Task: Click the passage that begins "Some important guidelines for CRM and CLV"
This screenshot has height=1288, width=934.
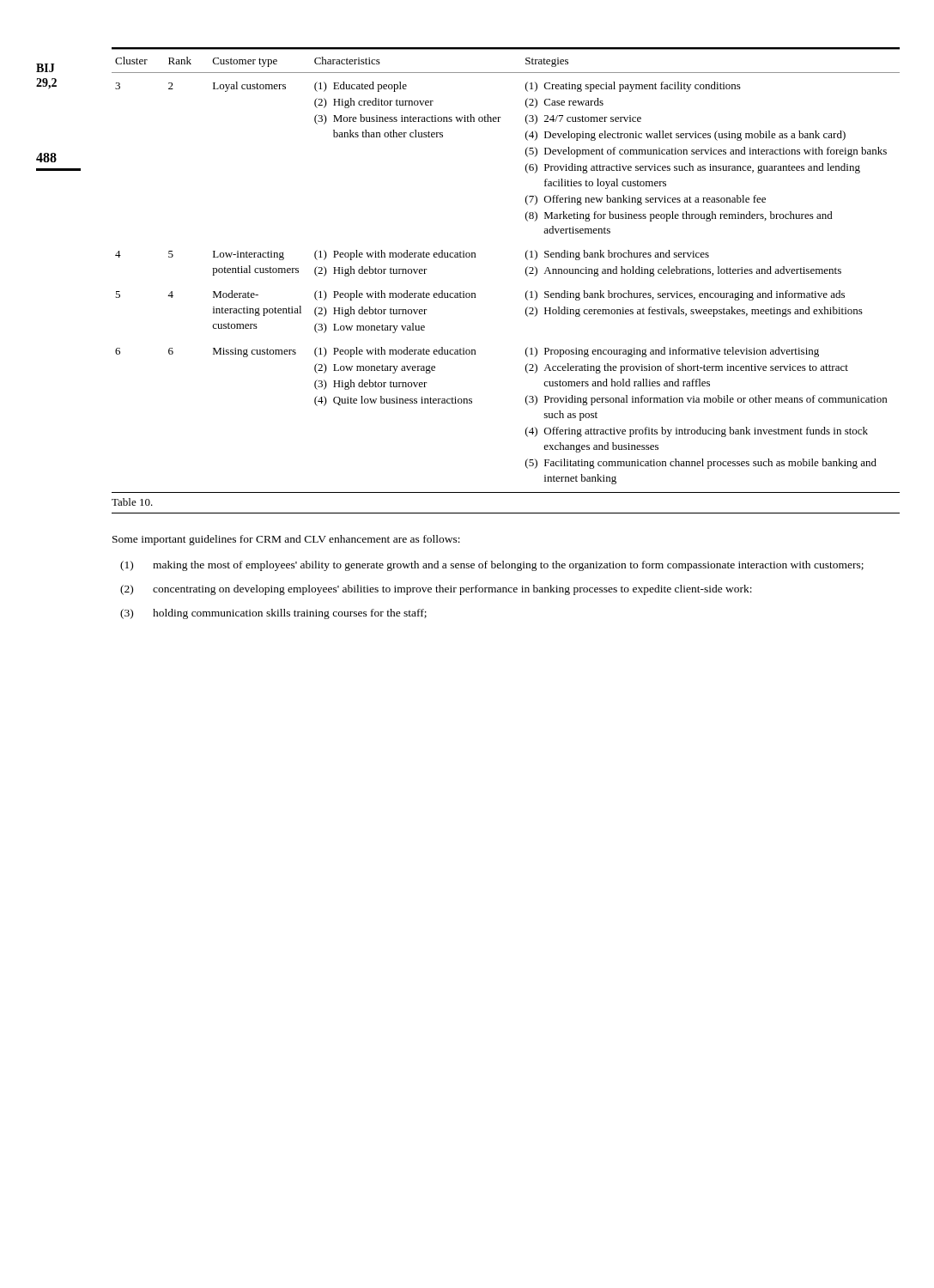Action: click(286, 538)
